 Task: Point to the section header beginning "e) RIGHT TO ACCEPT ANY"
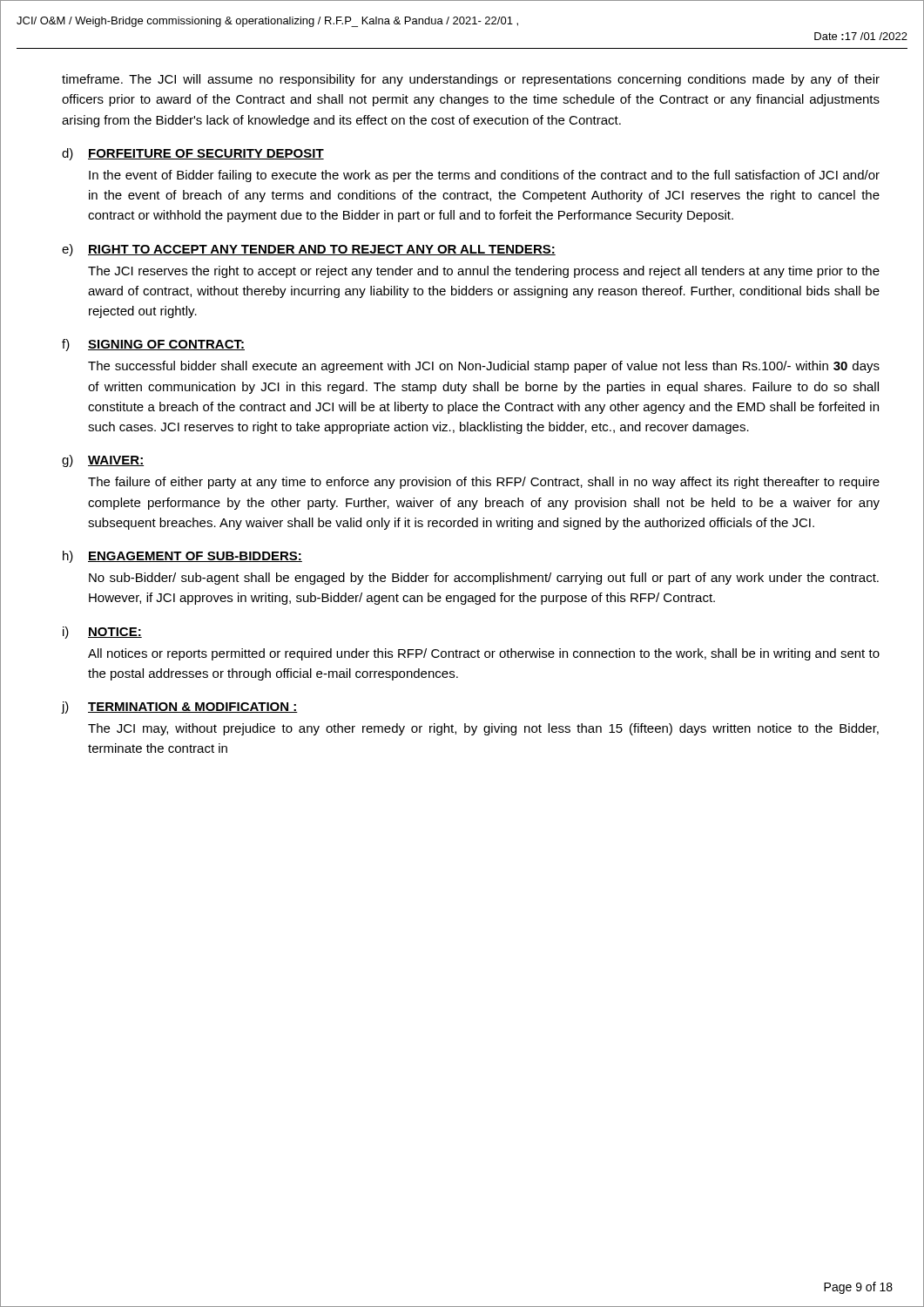[309, 248]
